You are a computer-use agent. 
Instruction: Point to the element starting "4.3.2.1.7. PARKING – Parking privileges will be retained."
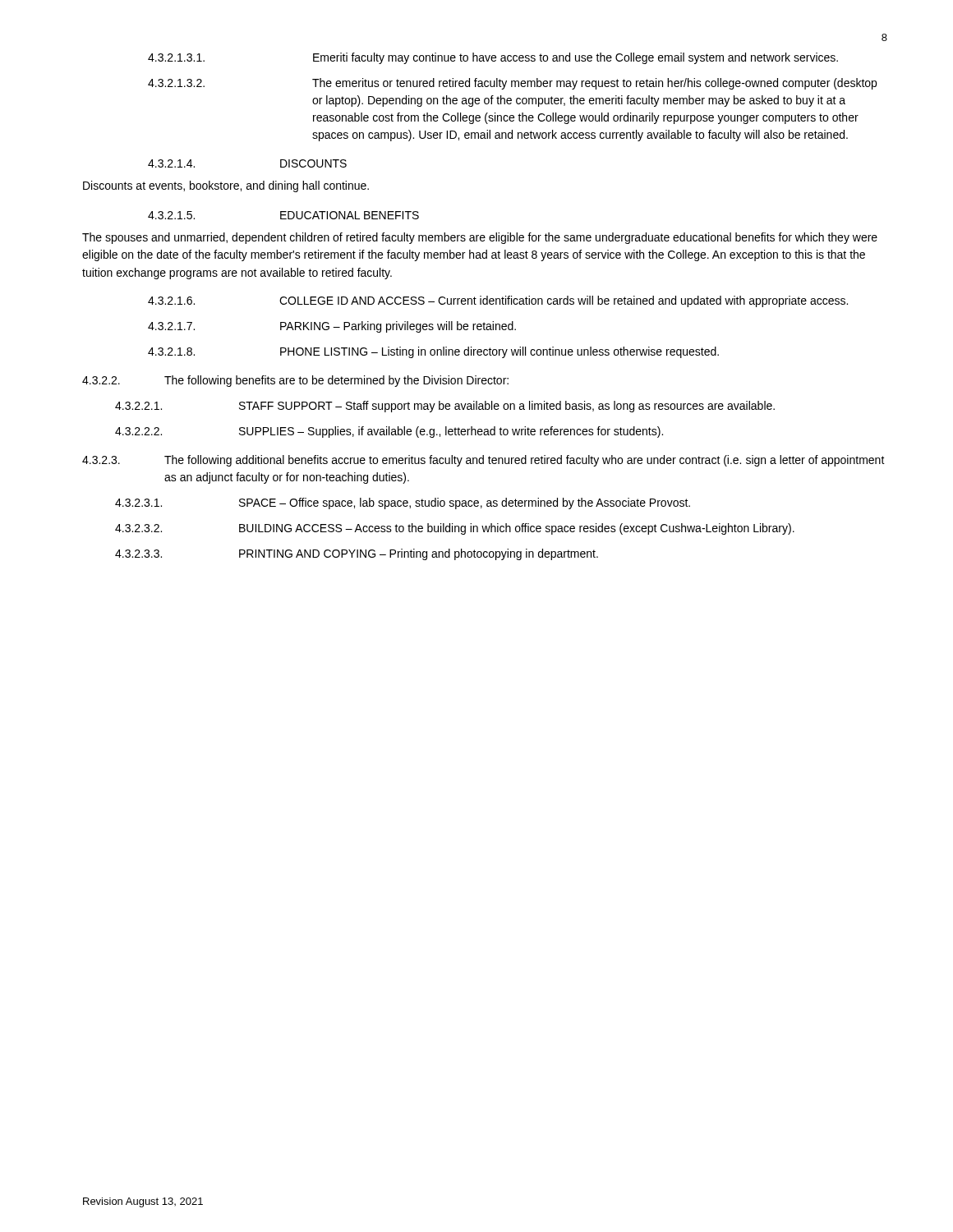(485, 326)
